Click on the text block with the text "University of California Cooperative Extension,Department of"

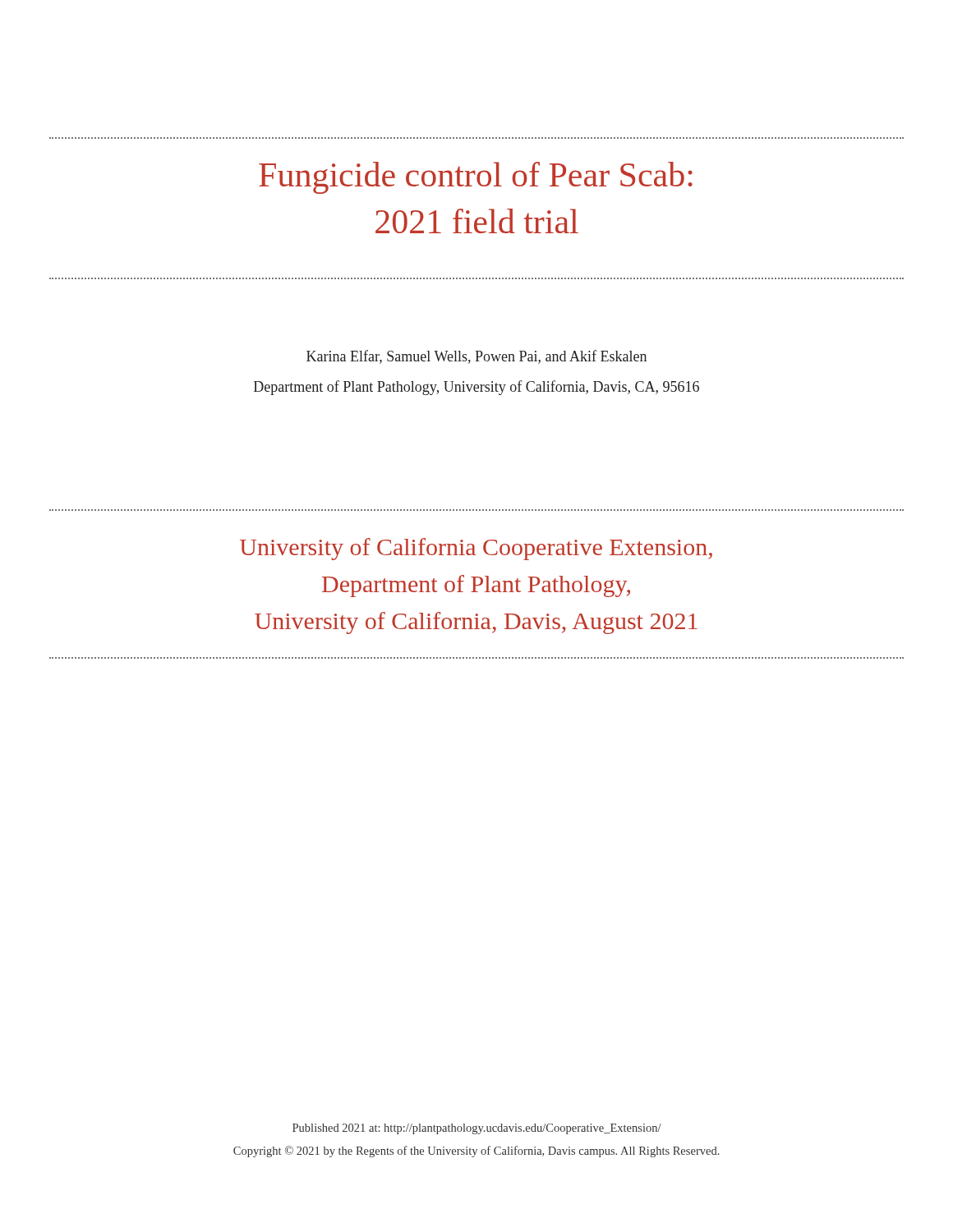[x=476, y=584]
